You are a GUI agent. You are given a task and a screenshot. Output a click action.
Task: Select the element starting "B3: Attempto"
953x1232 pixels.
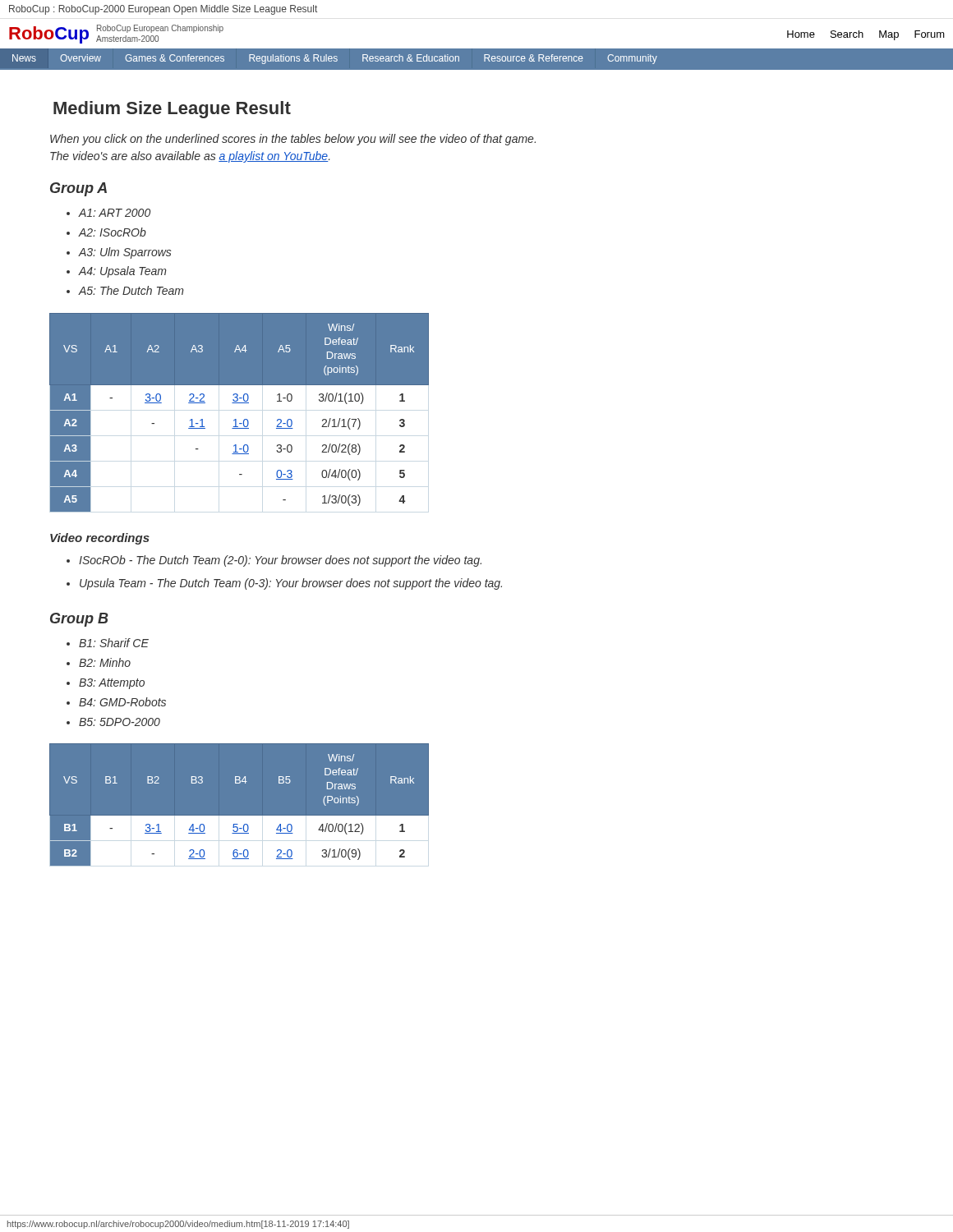[112, 682]
